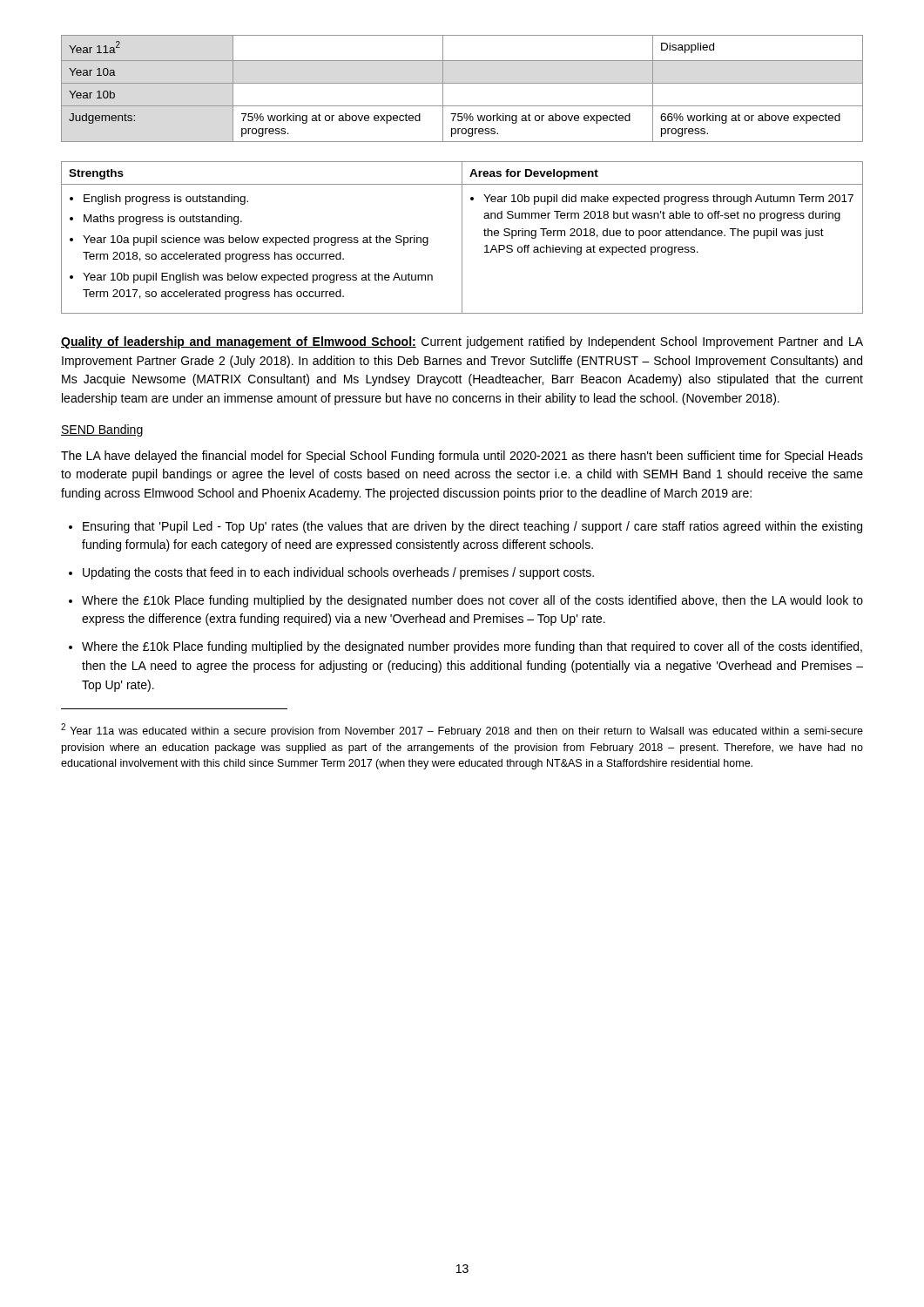The height and width of the screenshot is (1307, 924).
Task: Locate the list item with the text "Updating the costs that feed in"
Action: pos(338,573)
